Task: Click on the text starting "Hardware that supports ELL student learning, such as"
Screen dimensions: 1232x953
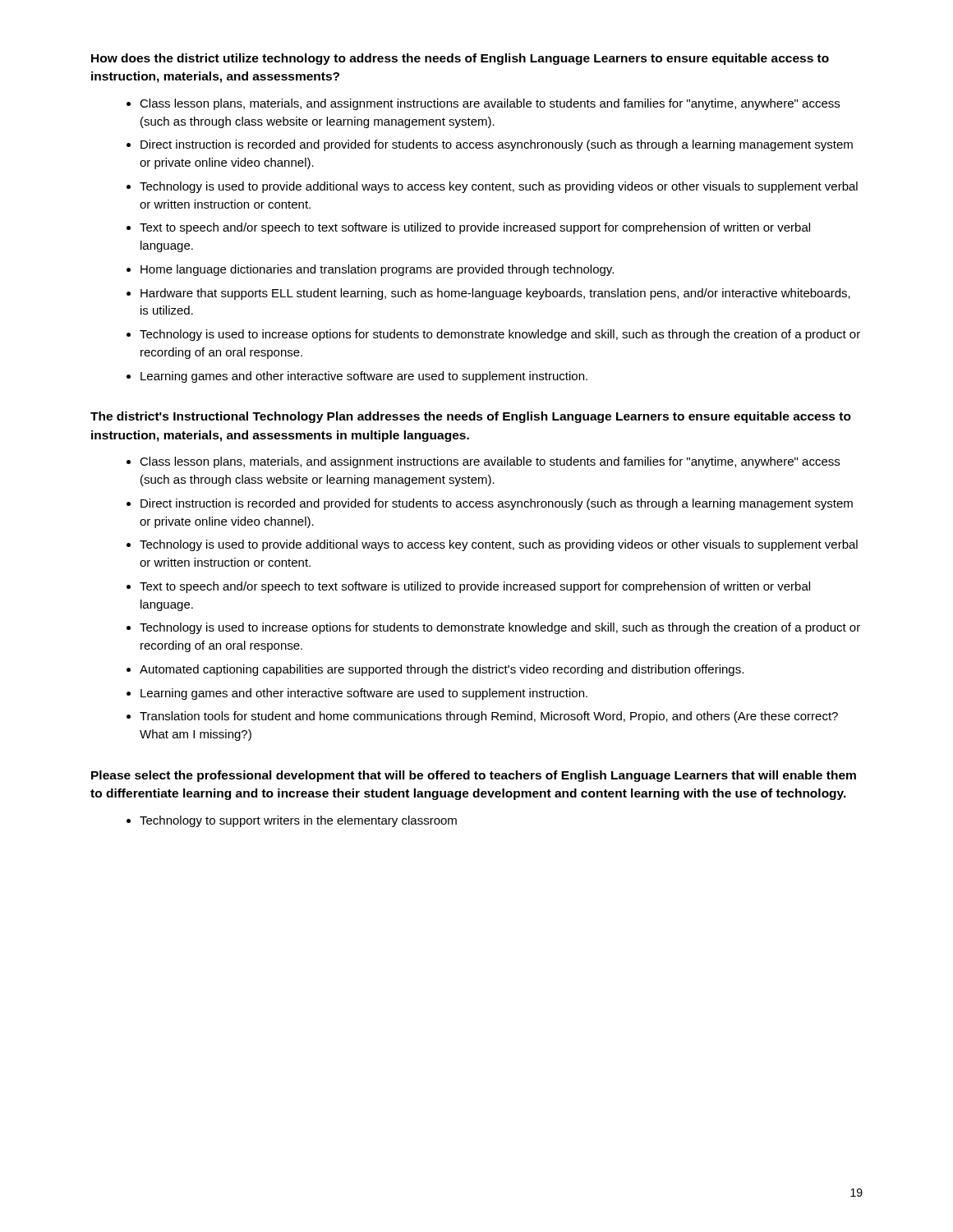Action: pyautogui.click(x=501, y=302)
